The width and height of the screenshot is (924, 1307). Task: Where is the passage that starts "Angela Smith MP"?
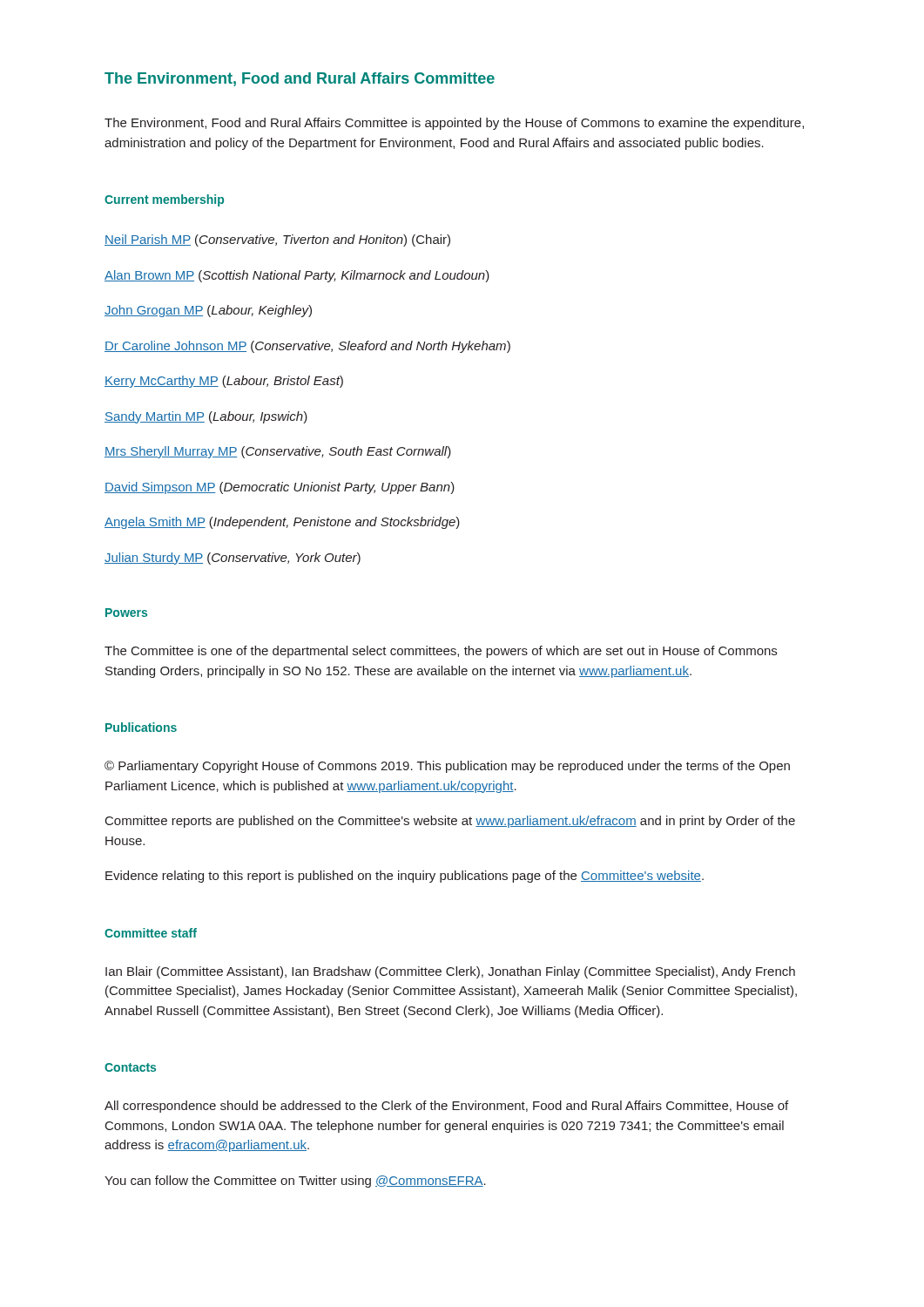coord(462,522)
